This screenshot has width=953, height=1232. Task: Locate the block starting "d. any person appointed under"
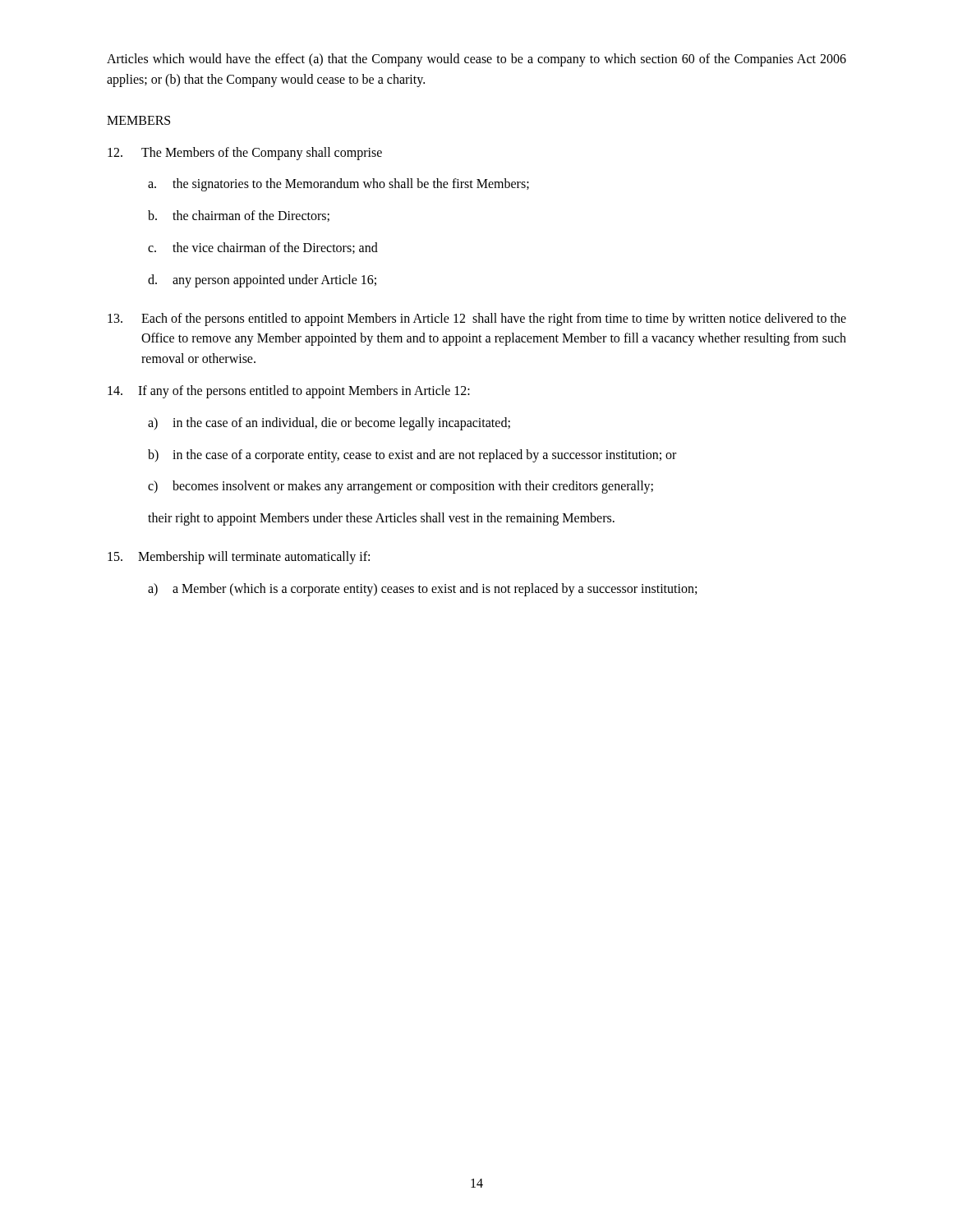(262, 281)
